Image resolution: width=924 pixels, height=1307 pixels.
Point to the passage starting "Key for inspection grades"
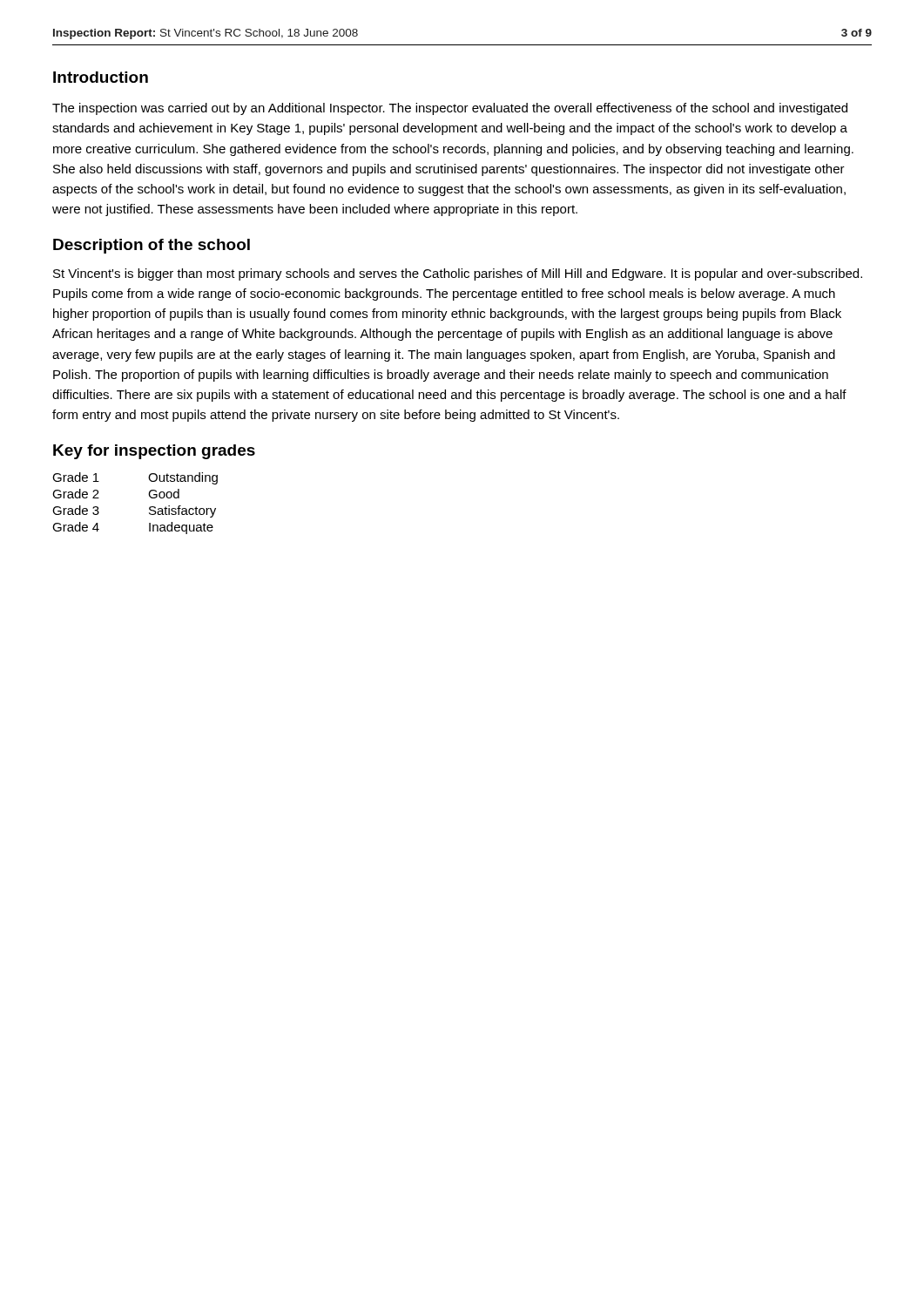(154, 450)
